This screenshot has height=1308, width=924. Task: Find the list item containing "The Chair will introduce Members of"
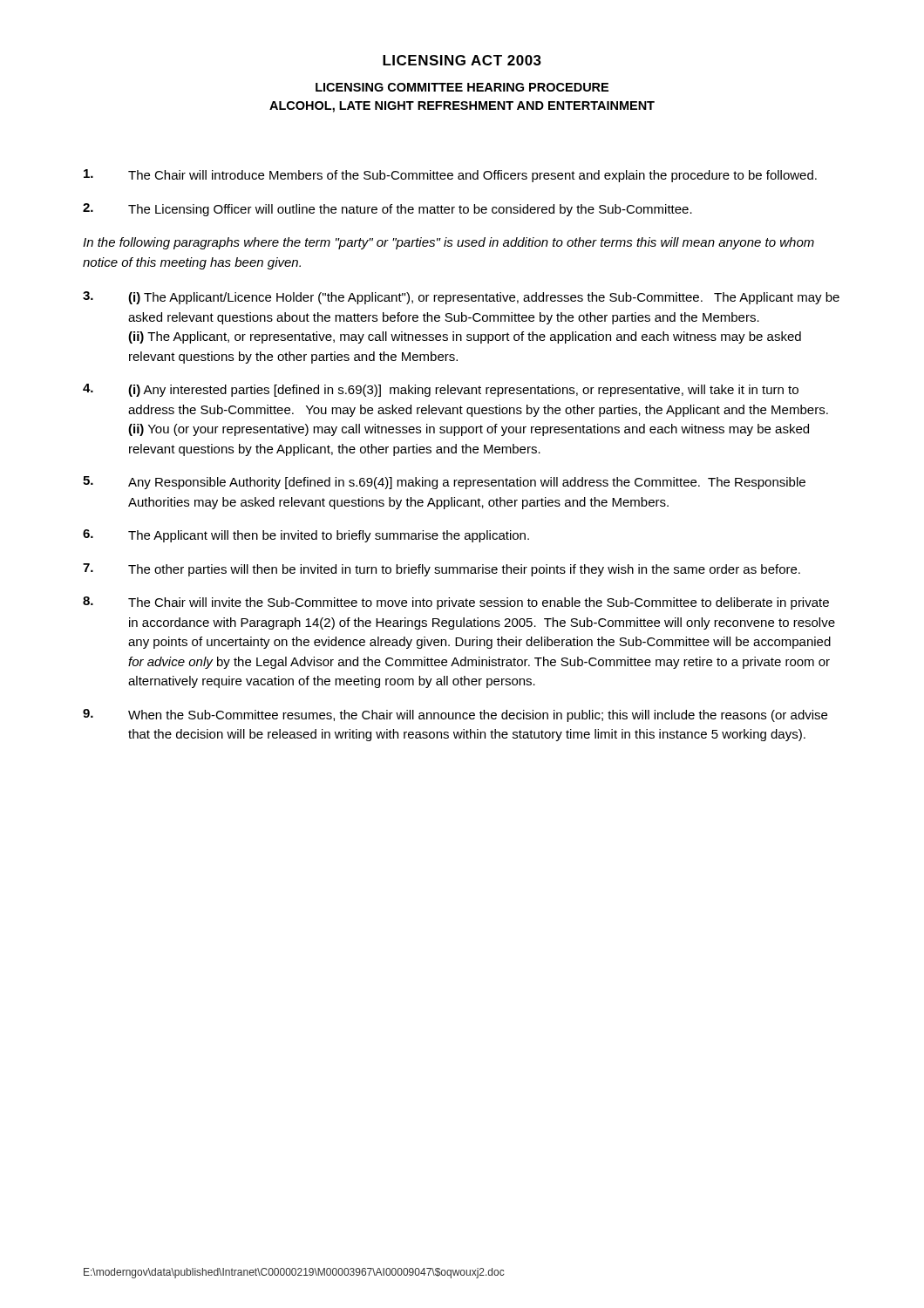pyautogui.click(x=450, y=176)
